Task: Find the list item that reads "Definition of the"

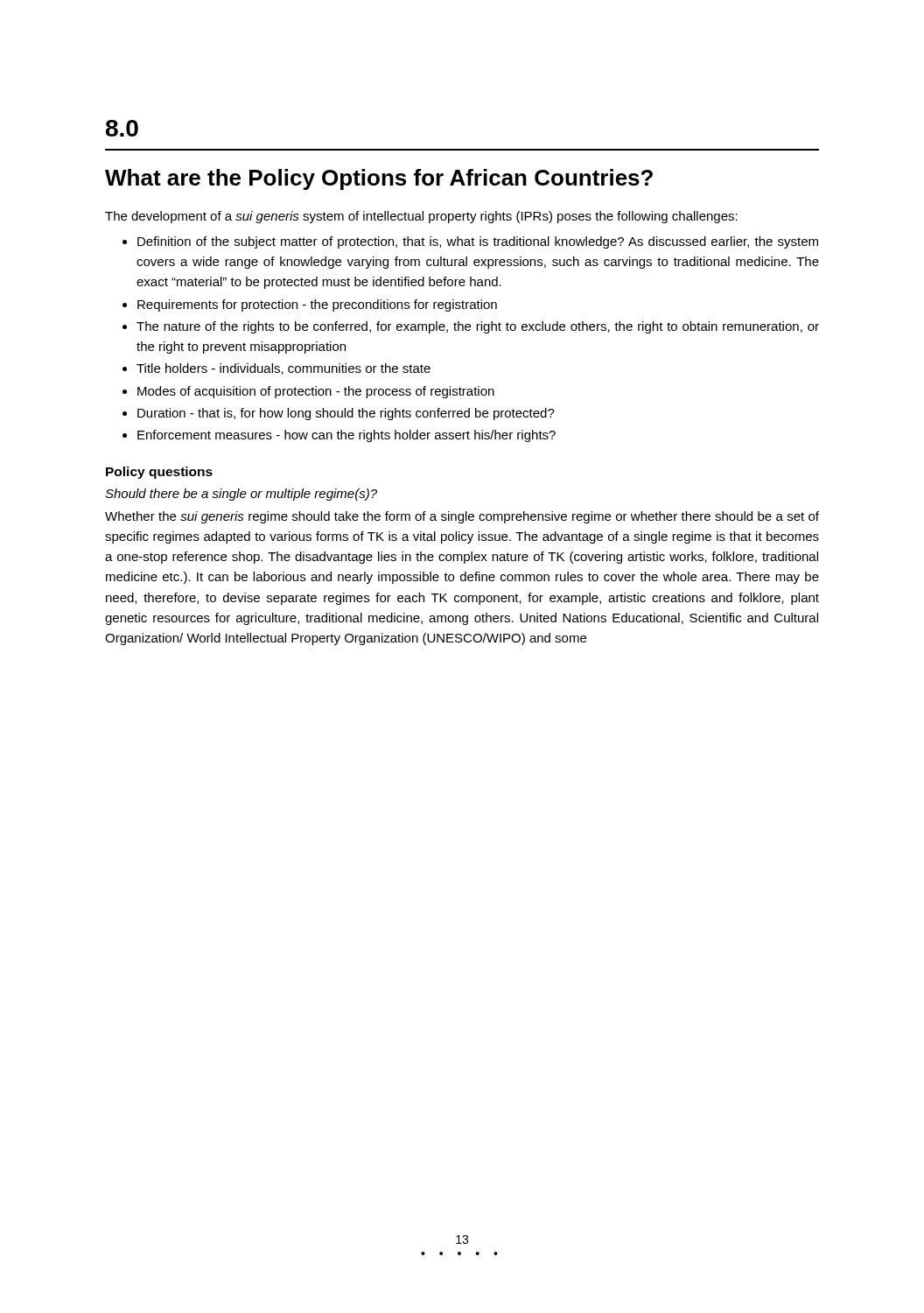Action: pyautogui.click(x=478, y=261)
